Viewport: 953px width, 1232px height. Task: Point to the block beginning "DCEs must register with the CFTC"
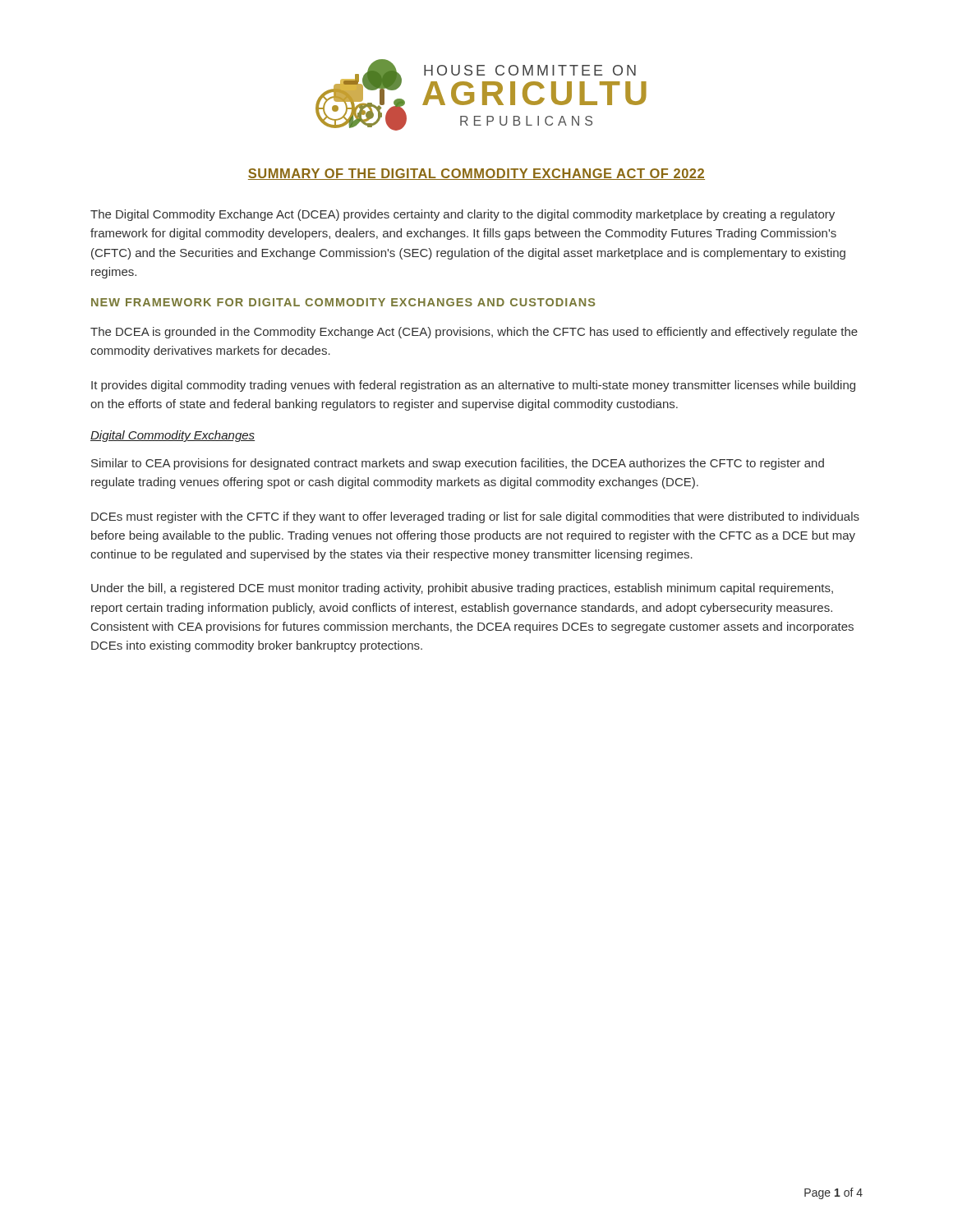[475, 535]
